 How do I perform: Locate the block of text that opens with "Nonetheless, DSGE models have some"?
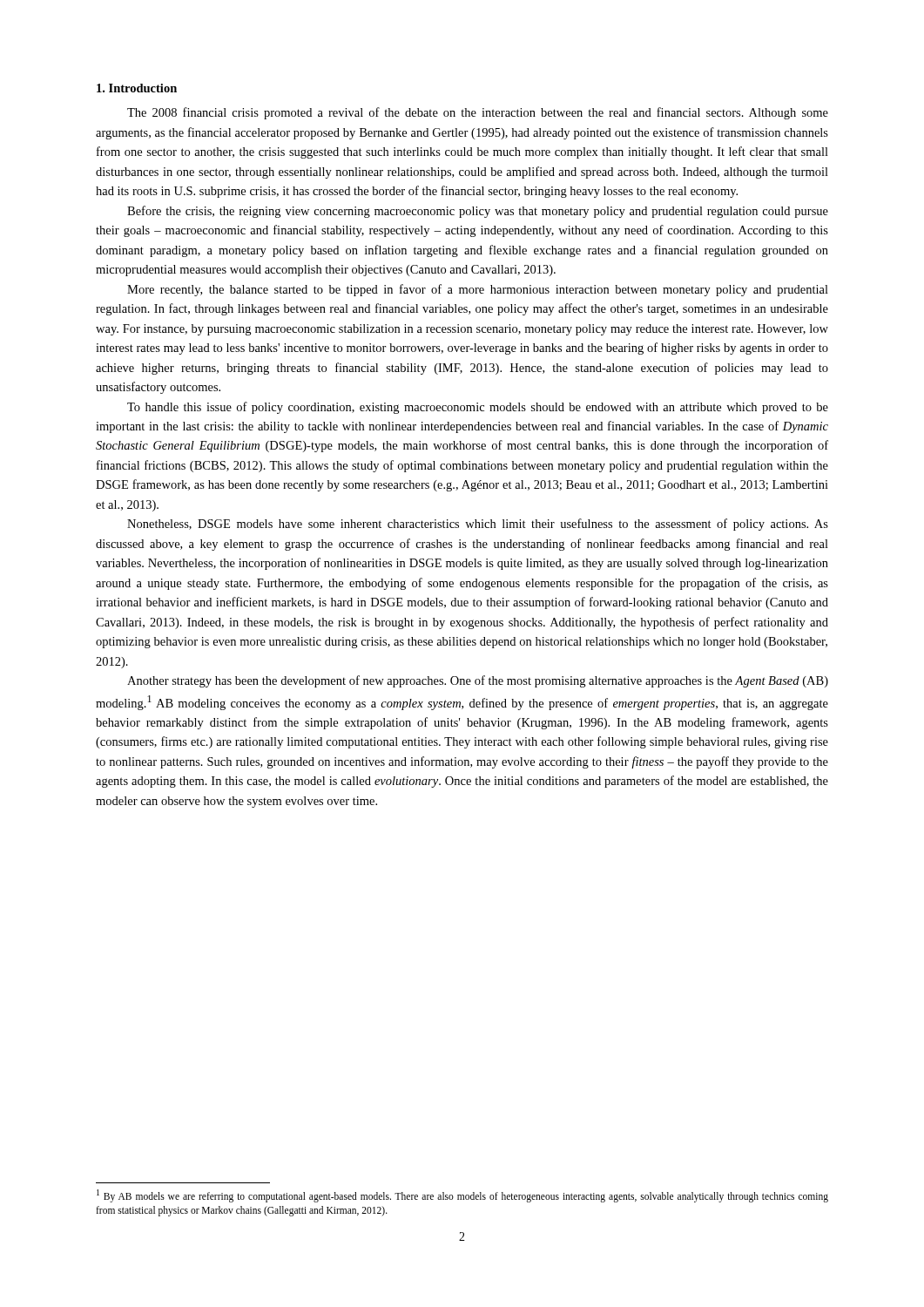[462, 593]
